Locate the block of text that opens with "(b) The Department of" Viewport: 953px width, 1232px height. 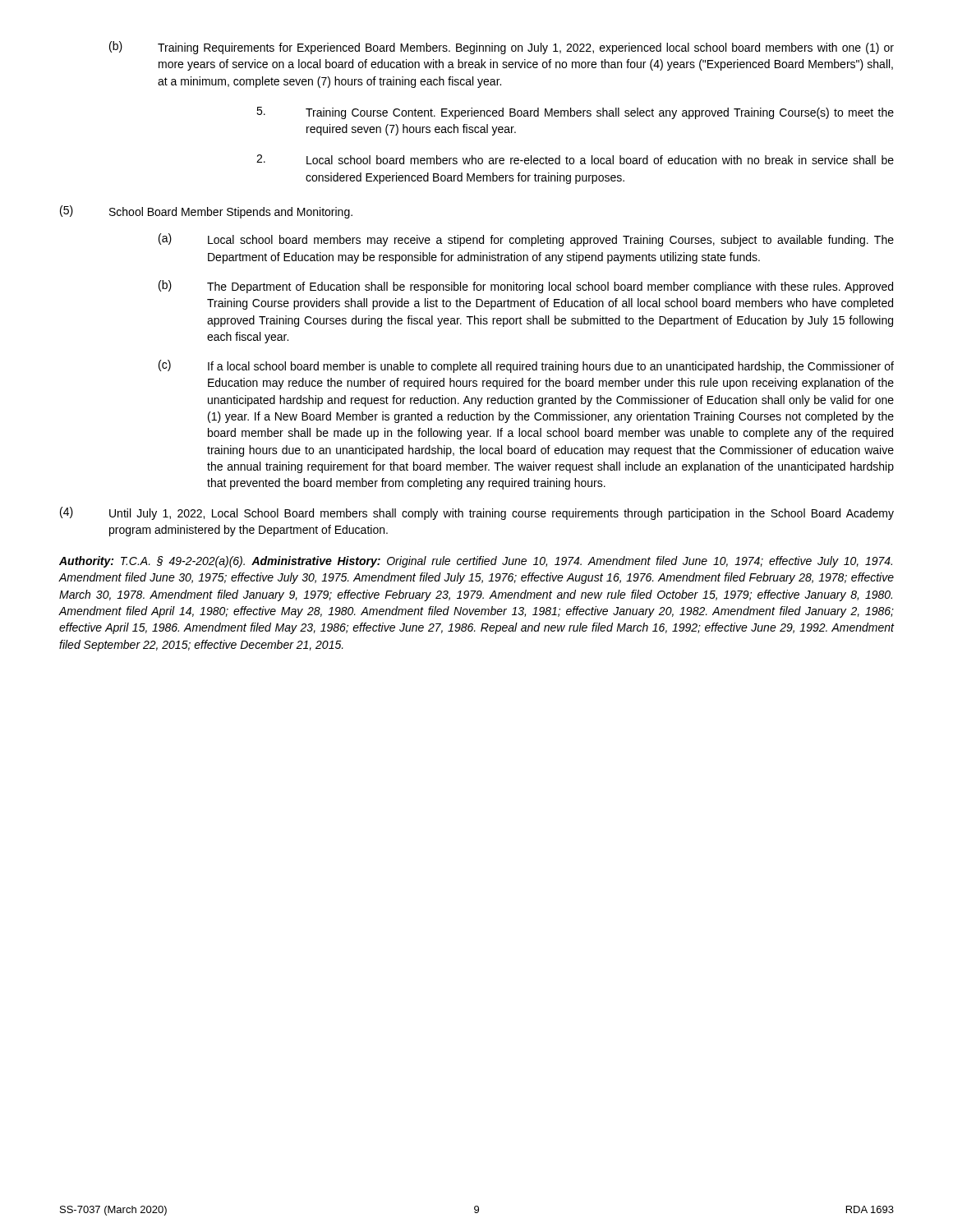[x=526, y=312]
